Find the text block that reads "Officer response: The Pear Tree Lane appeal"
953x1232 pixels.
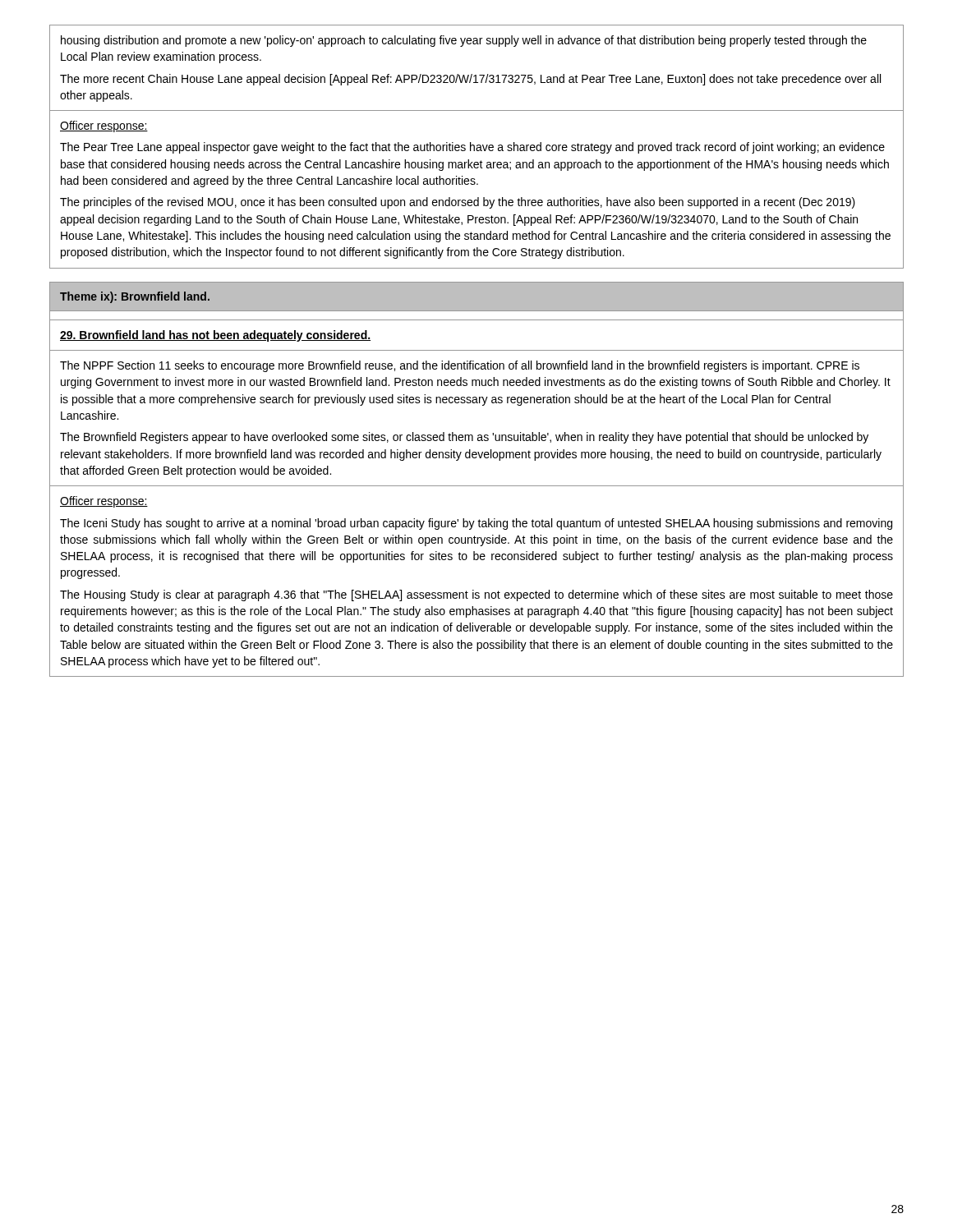pyautogui.click(x=476, y=189)
